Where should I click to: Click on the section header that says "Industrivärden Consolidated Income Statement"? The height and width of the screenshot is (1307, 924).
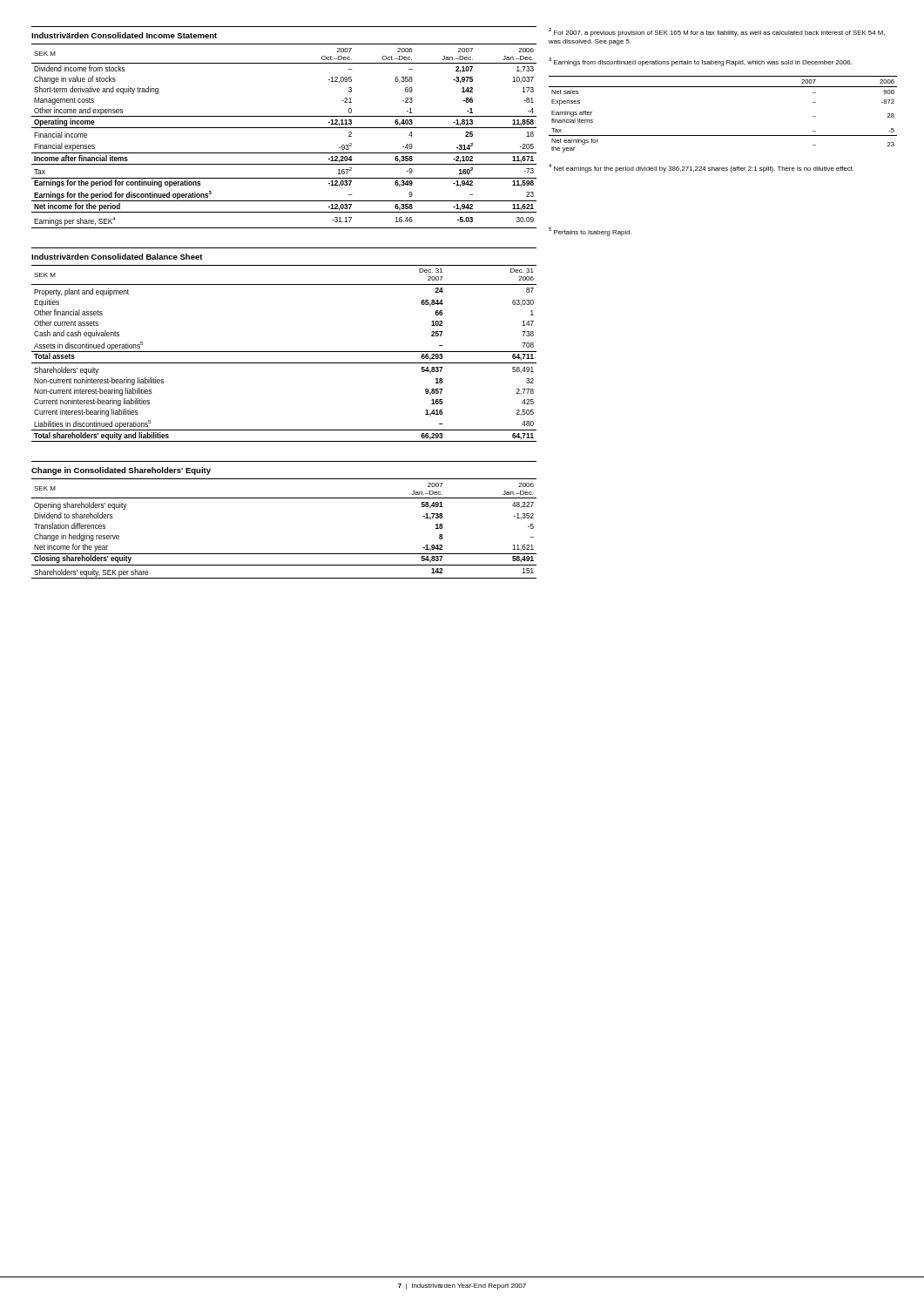point(124,35)
